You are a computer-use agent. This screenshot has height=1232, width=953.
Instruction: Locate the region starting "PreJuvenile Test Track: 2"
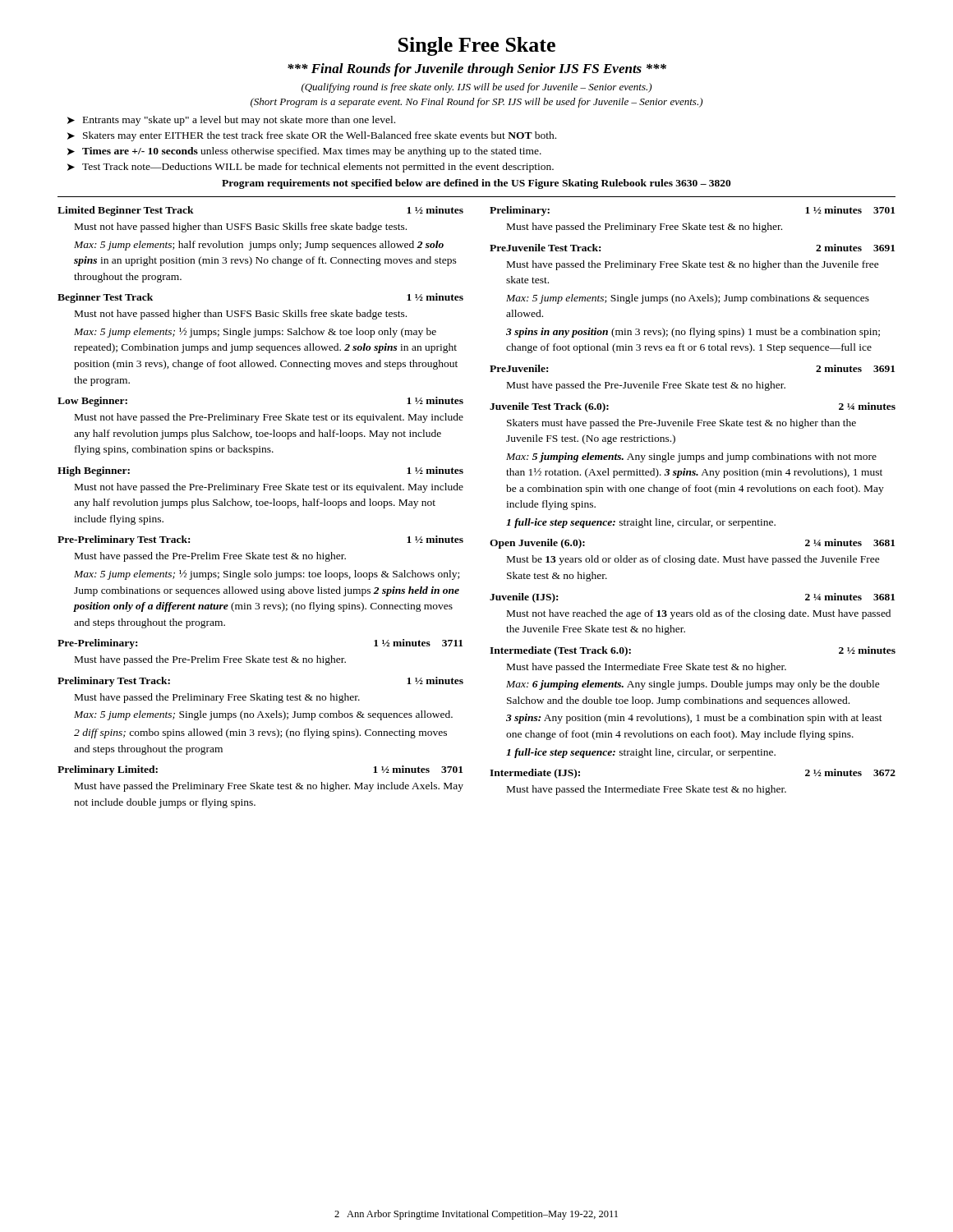tap(693, 298)
